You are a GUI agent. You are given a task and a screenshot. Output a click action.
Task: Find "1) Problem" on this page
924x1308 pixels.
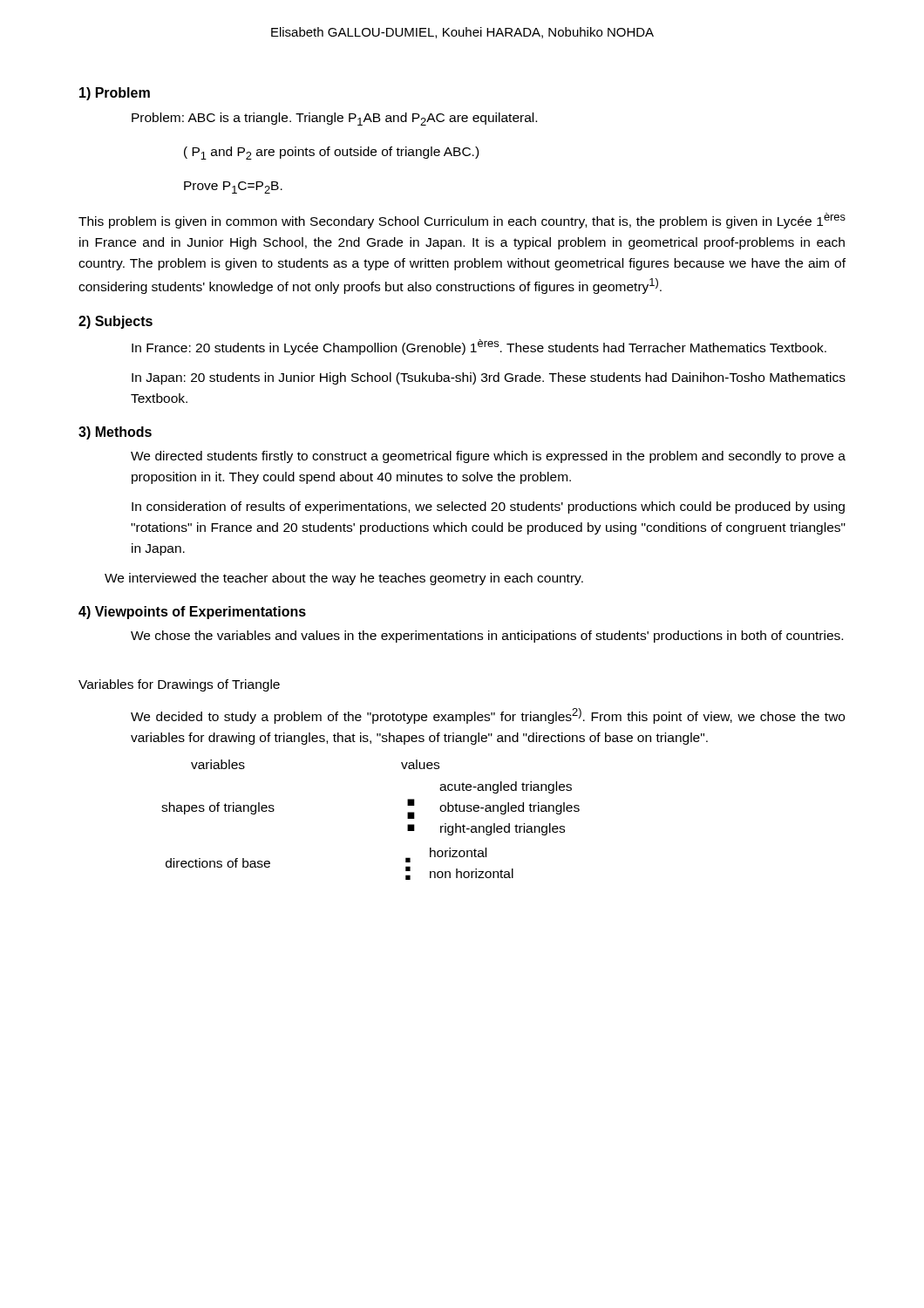pos(114,93)
